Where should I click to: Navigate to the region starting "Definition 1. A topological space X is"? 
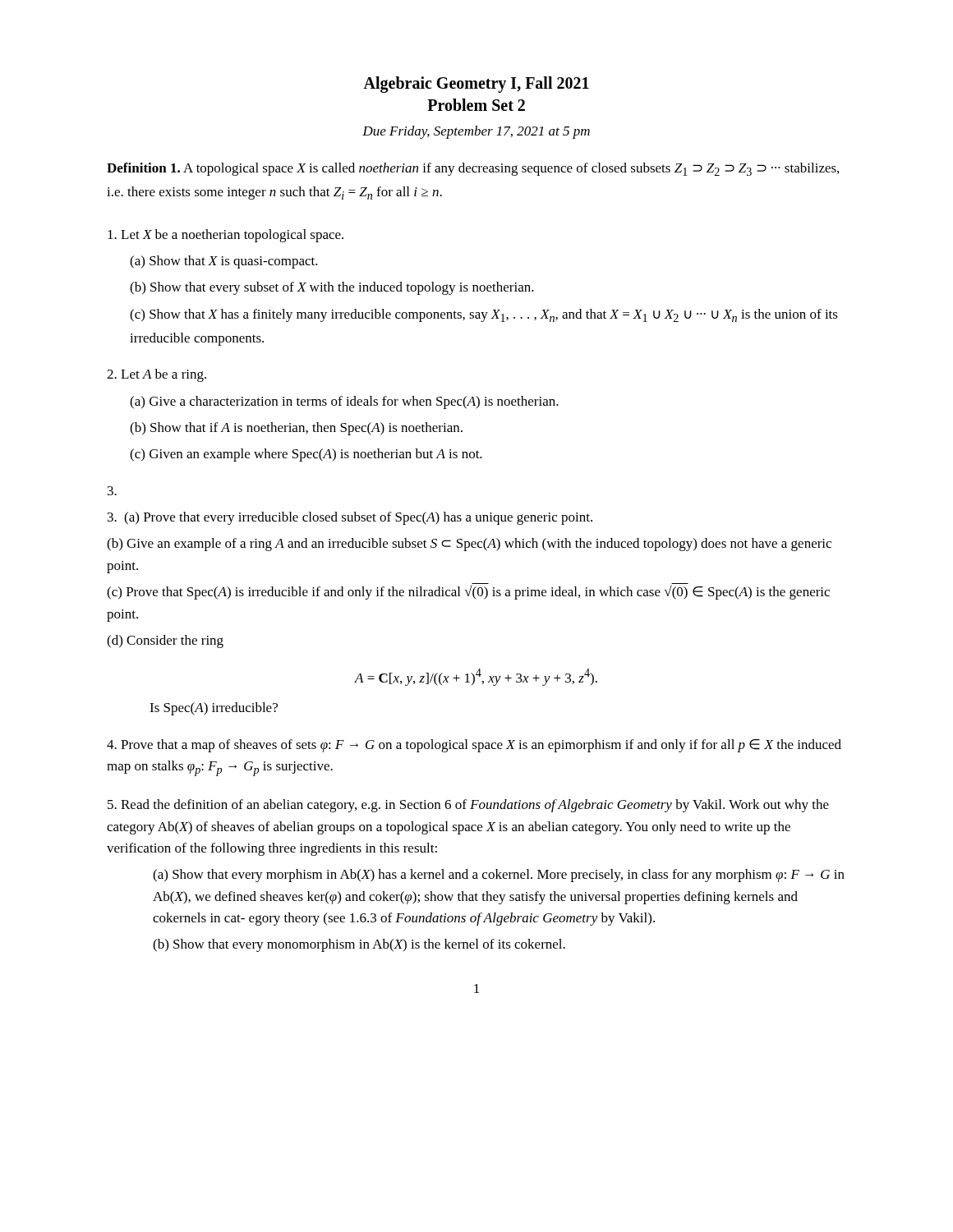473,181
